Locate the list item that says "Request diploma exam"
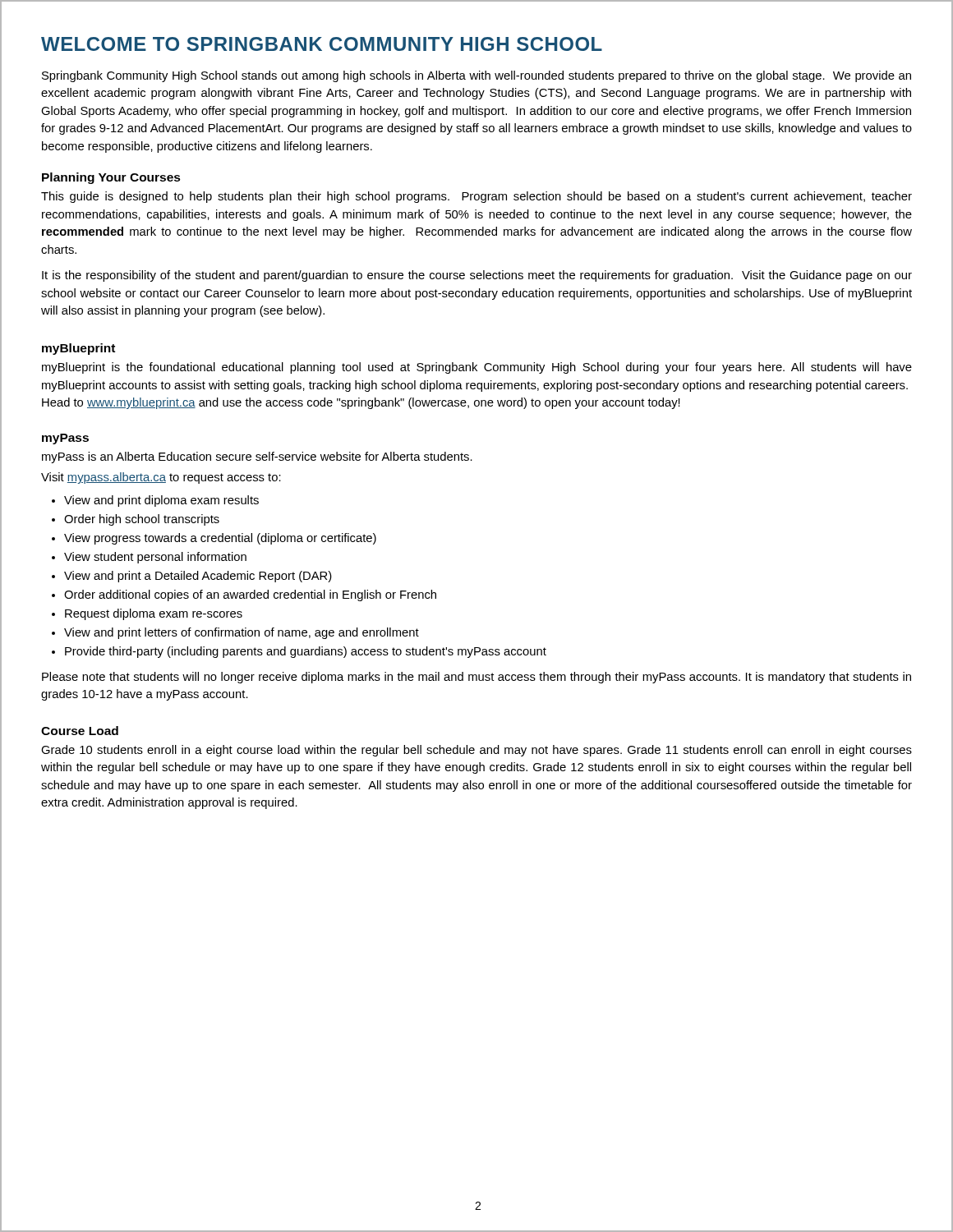Viewport: 953px width, 1232px height. pyautogui.click(x=153, y=613)
